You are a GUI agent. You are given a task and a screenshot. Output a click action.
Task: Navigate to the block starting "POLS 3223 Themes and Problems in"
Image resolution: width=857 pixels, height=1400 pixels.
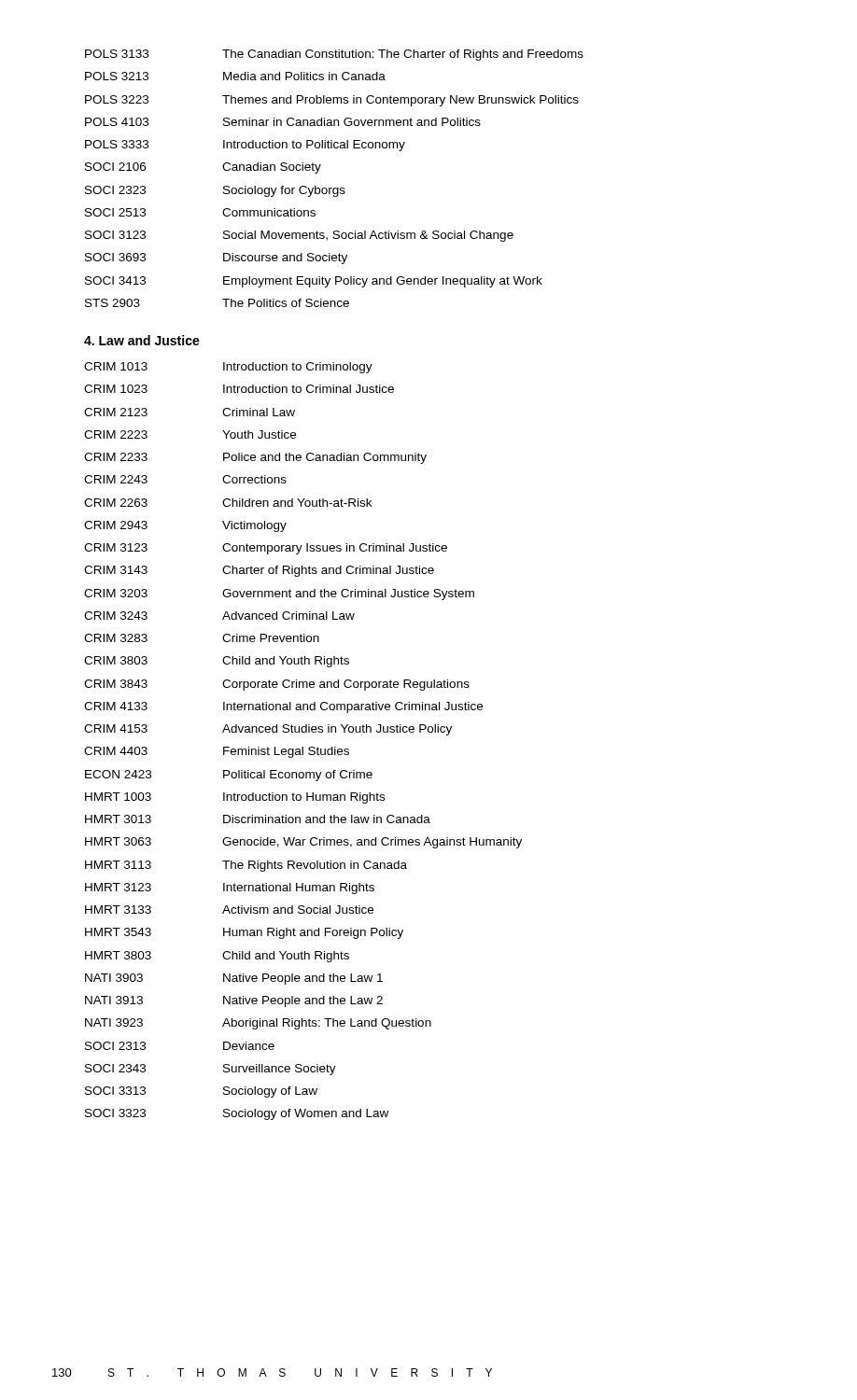tap(331, 99)
